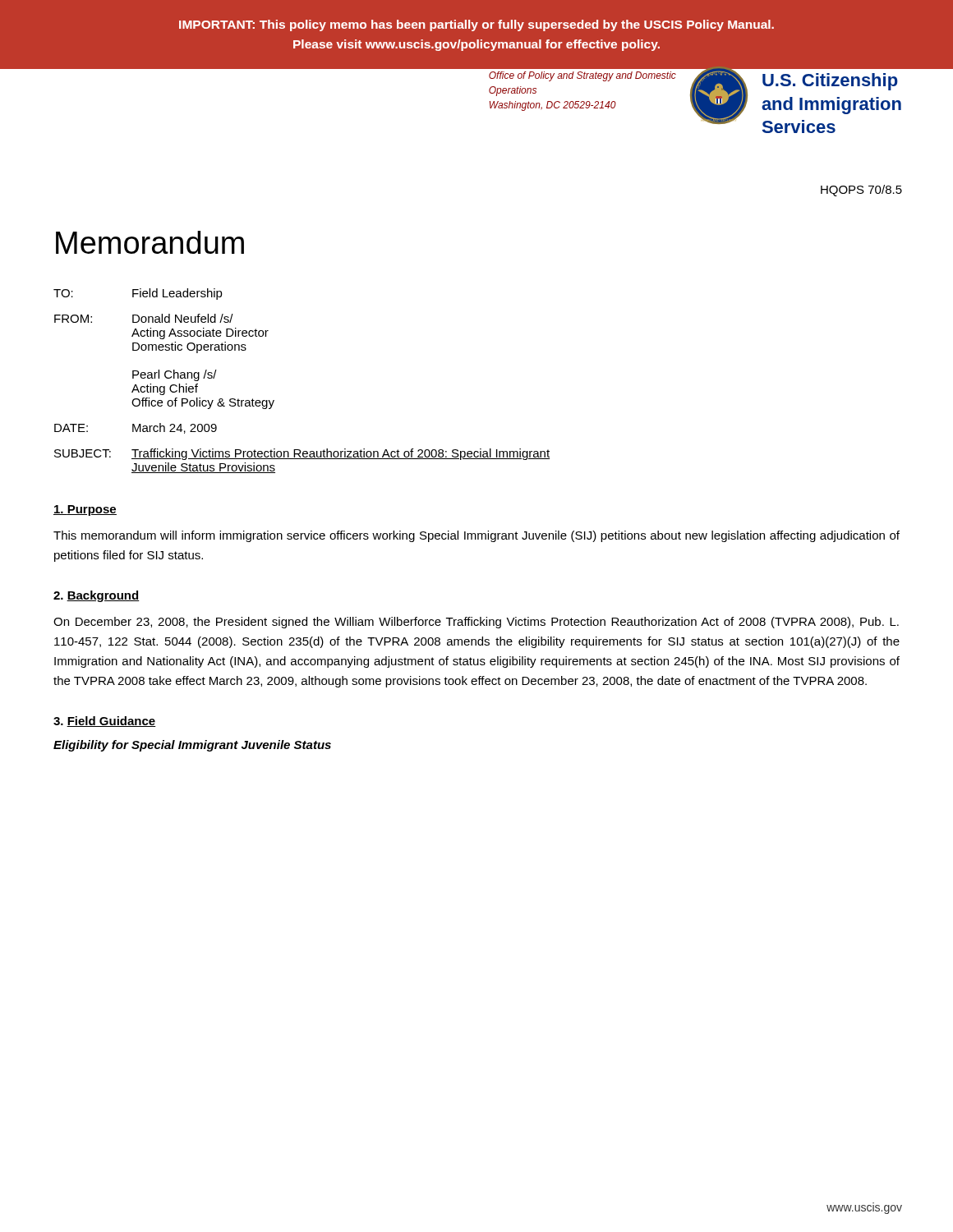The height and width of the screenshot is (1232, 953).
Task: Locate the text "1. Purpose"
Action: pyautogui.click(x=85, y=509)
